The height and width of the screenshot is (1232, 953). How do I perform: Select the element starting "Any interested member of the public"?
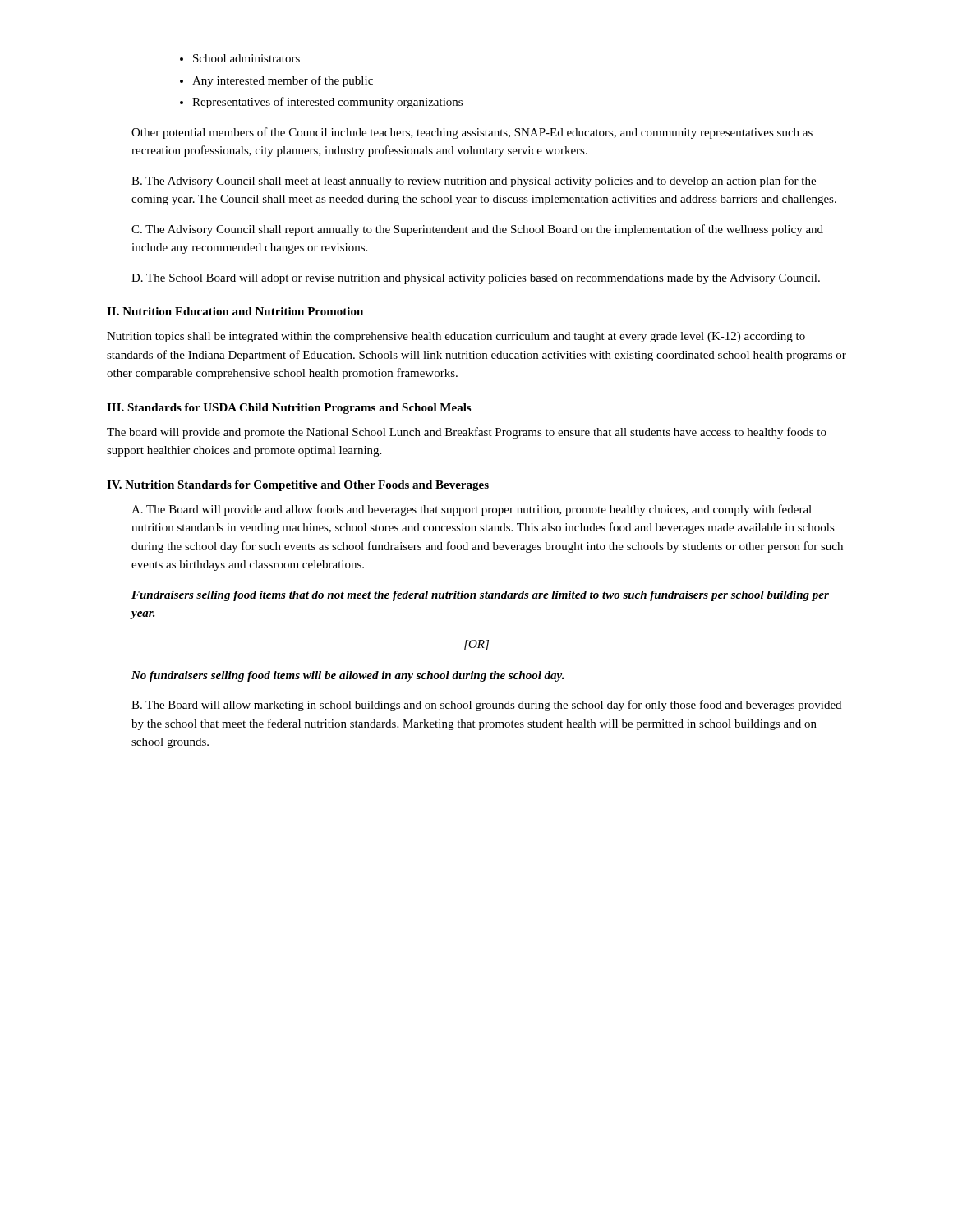[276, 81]
